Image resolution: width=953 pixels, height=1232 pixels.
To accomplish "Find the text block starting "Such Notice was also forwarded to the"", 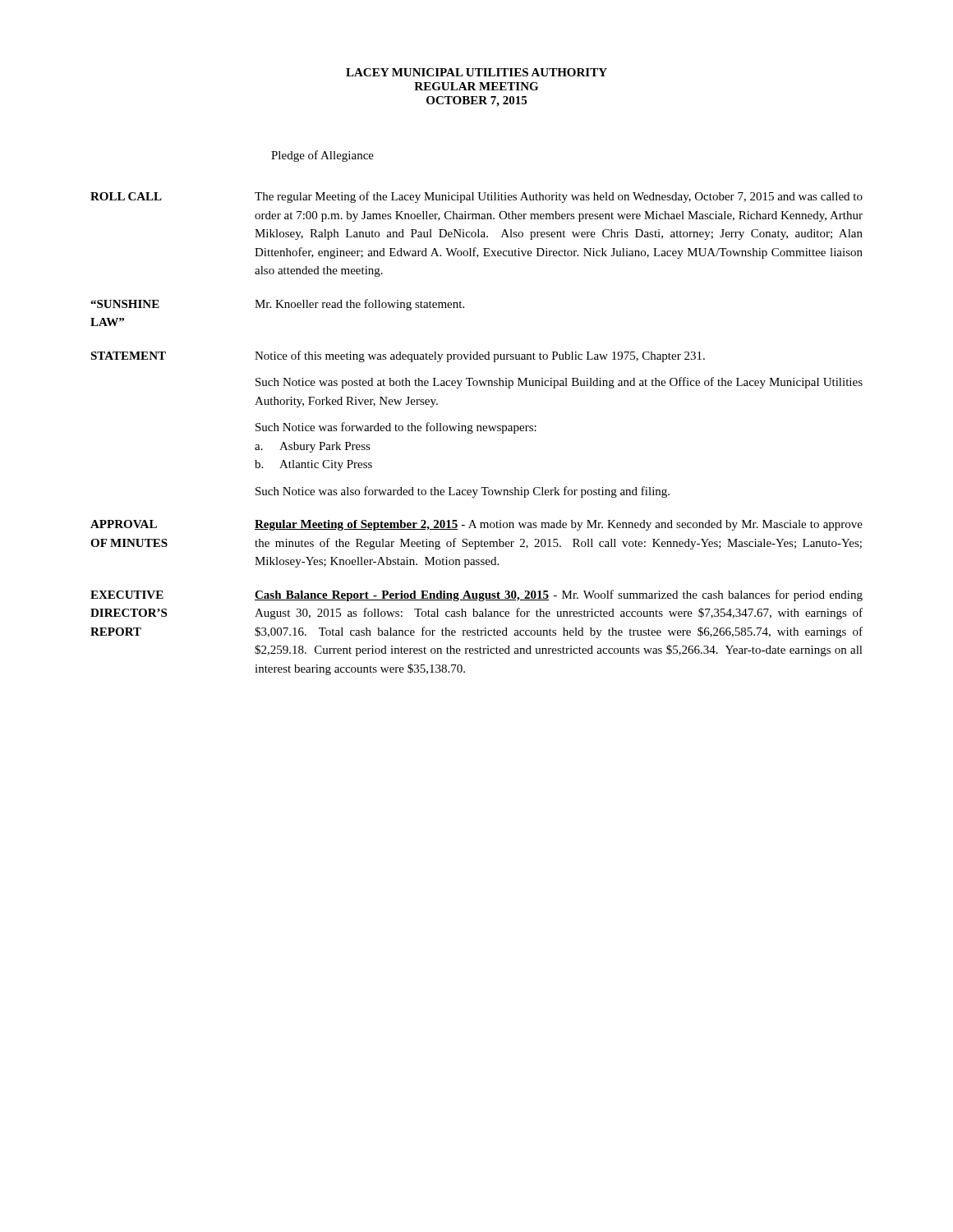I will click(559, 491).
